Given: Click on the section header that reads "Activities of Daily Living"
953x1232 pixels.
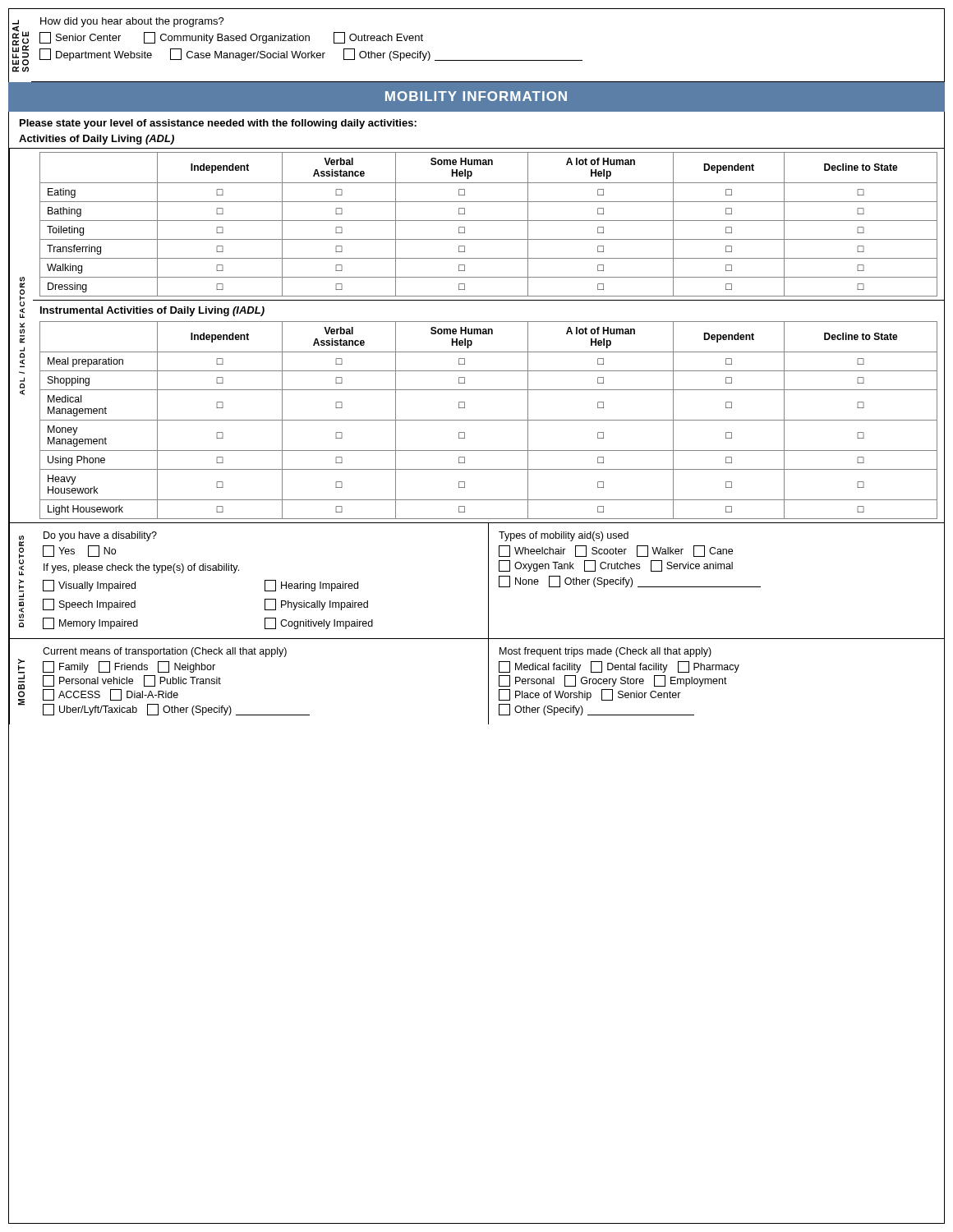Looking at the screenshot, I should coord(97,138).
